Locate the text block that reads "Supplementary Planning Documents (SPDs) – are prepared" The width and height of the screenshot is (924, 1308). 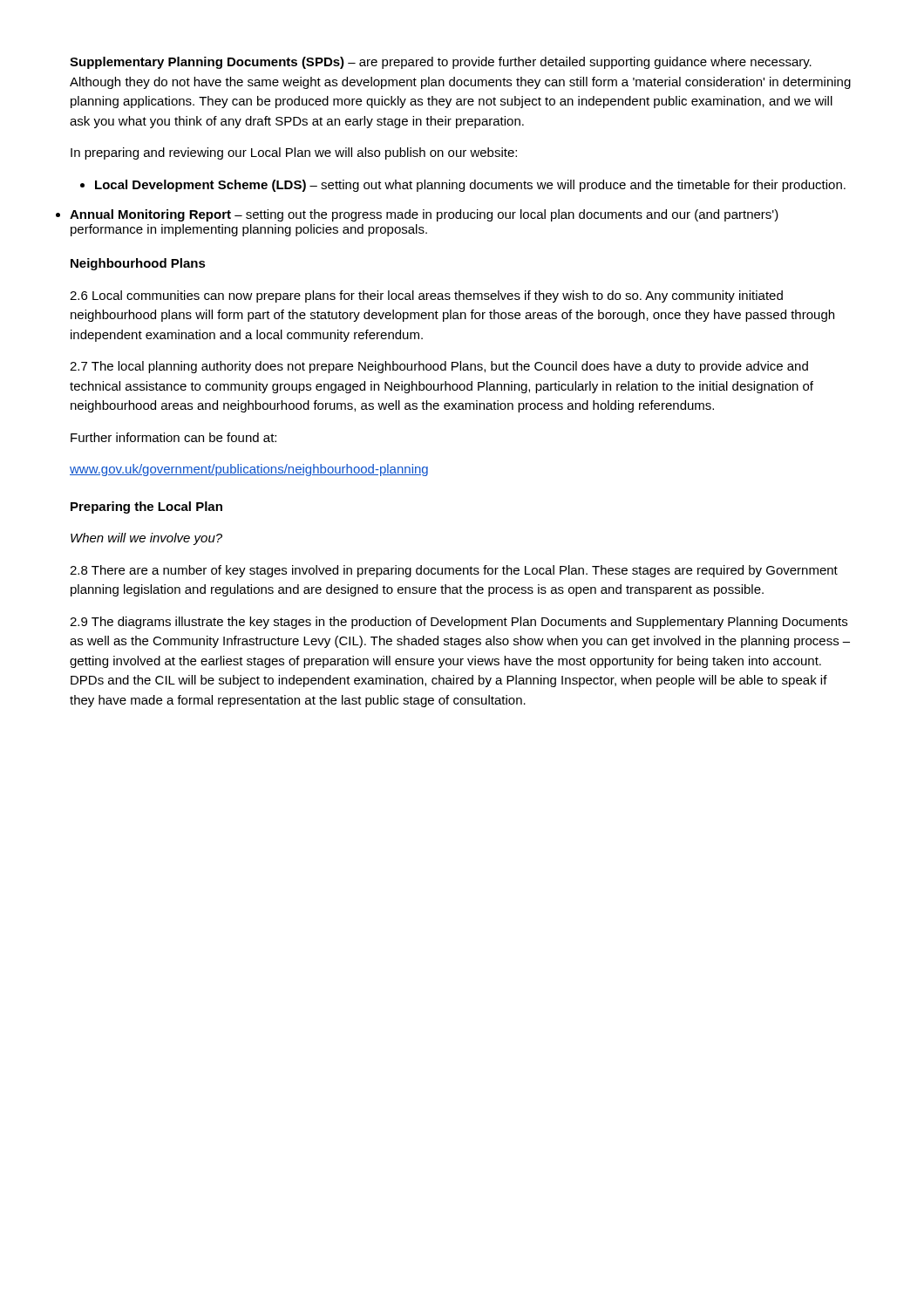[x=462, y=92]
